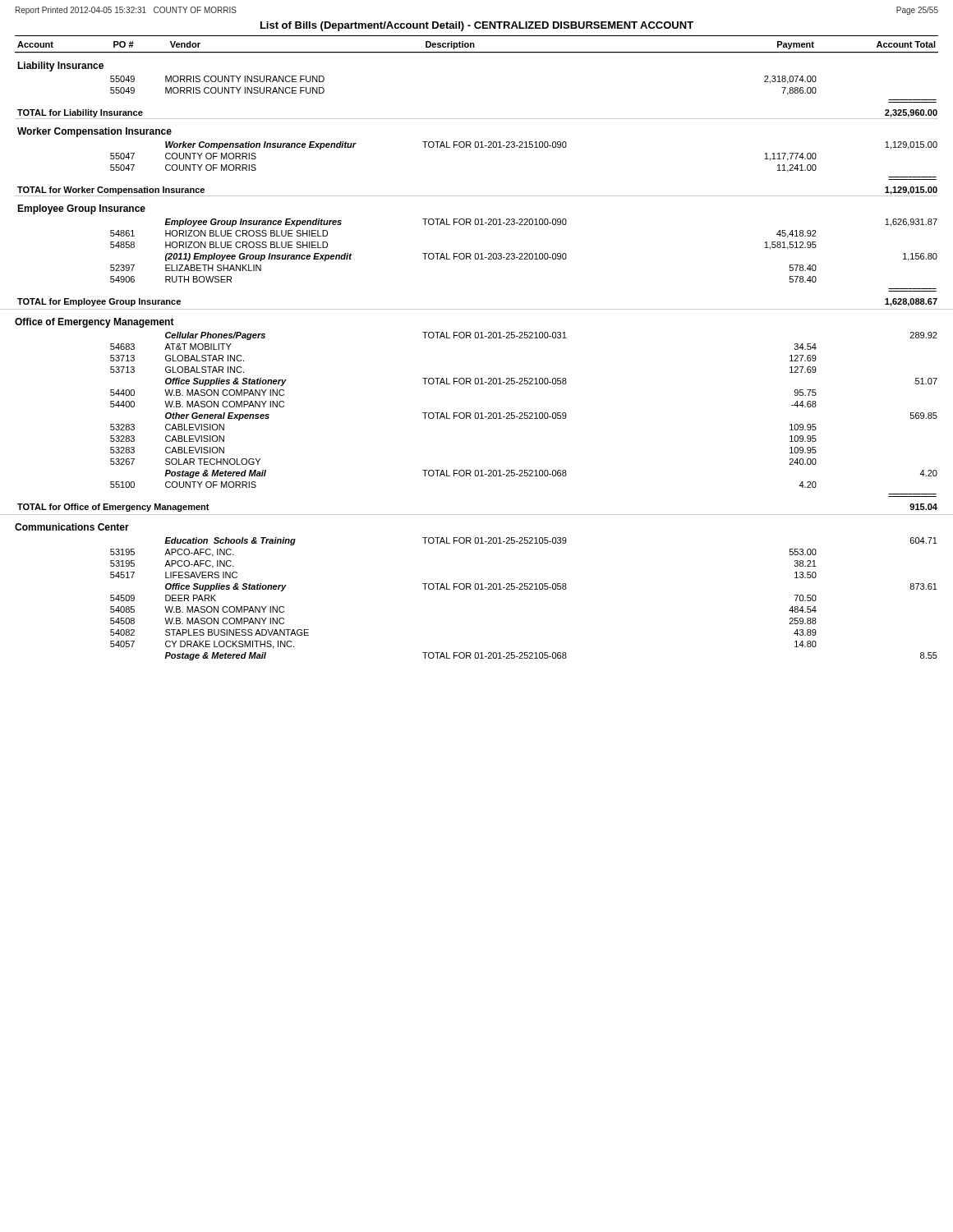Locate the table with the text "TOTAL FOR 01-201-25-252105-058"

(x=476, y=598)
